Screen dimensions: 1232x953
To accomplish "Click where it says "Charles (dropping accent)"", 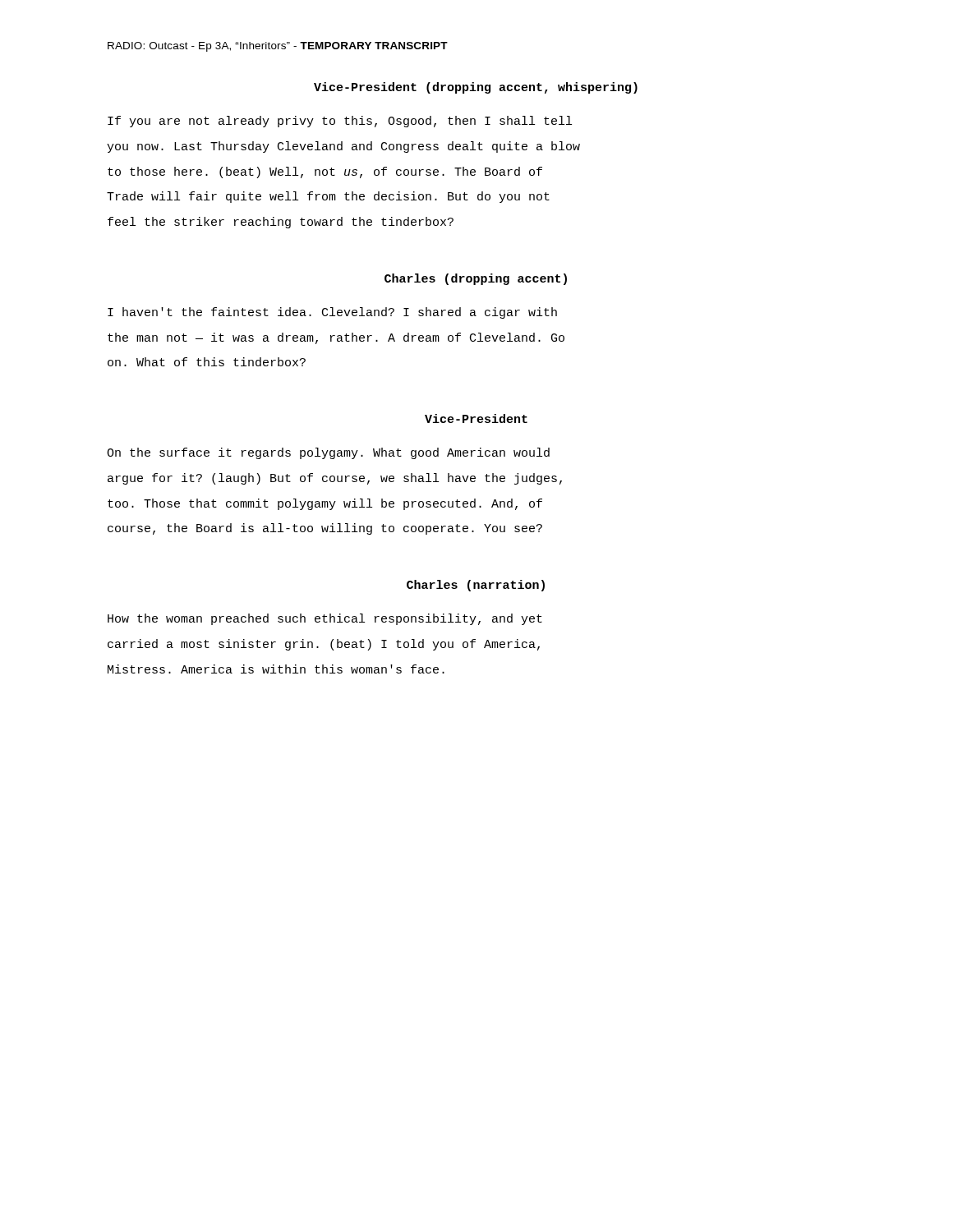I will coord(476,279).
